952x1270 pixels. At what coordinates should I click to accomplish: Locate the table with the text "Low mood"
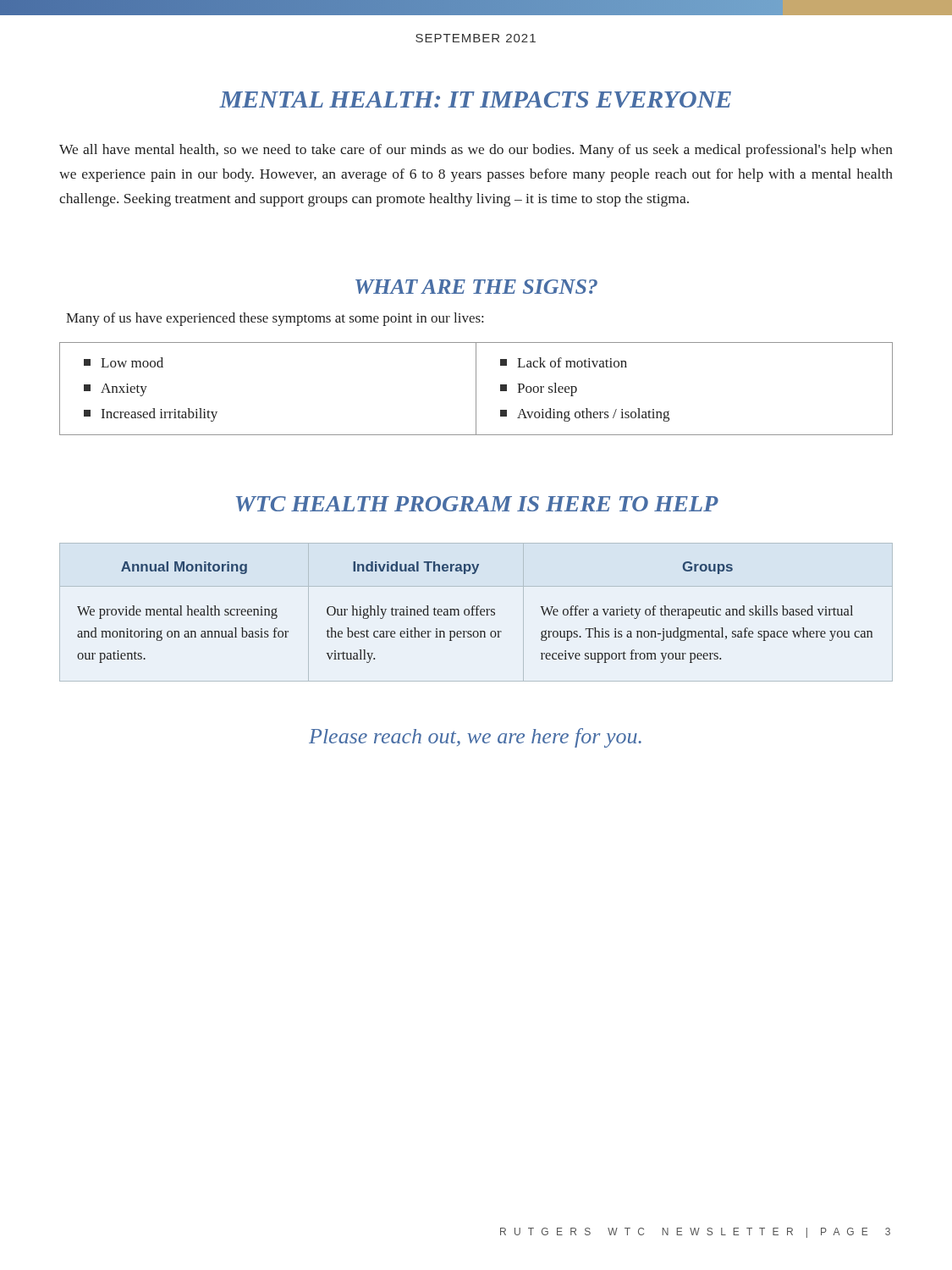coord(476,388)
